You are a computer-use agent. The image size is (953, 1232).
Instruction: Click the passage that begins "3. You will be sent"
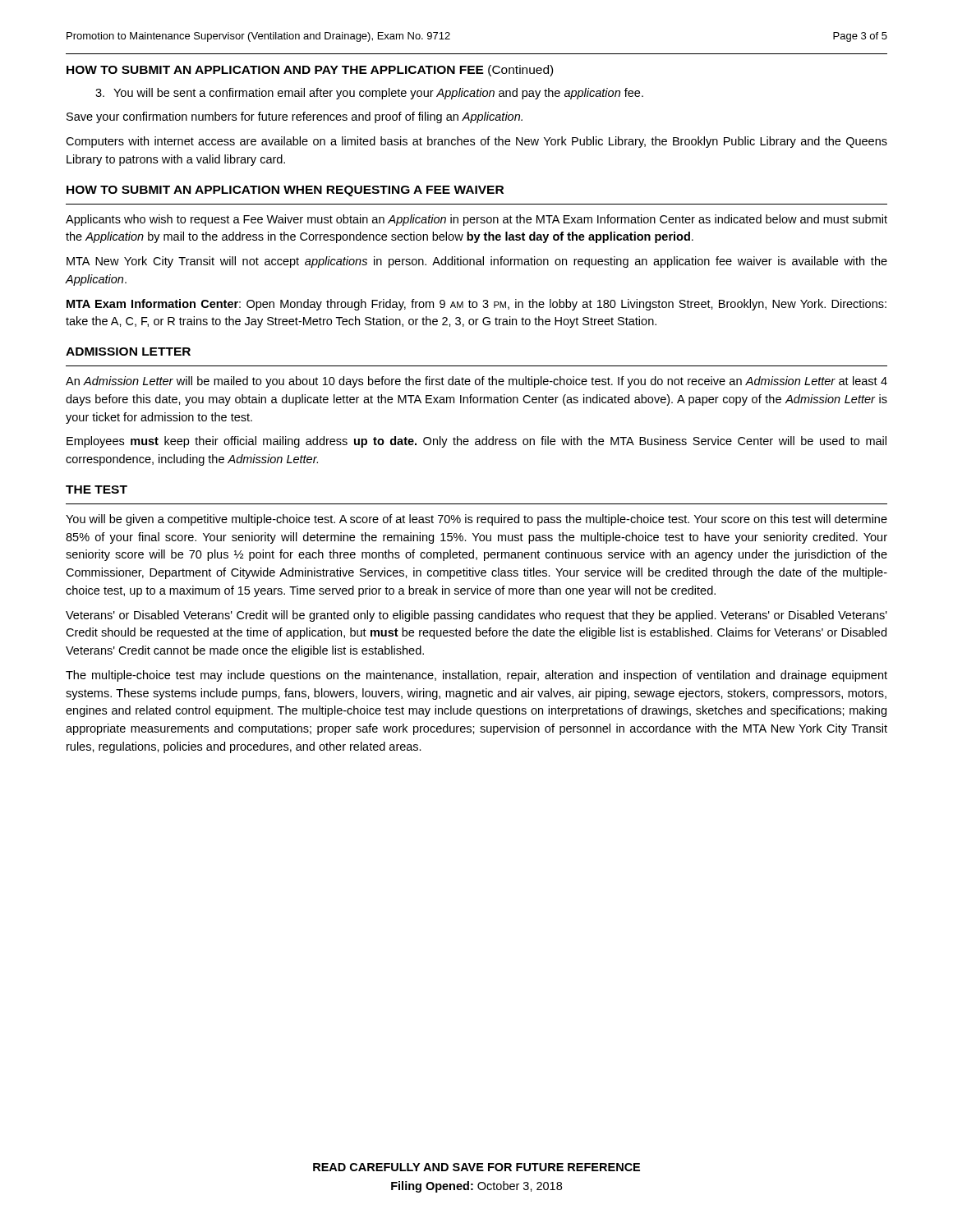[x=370, y=93]
